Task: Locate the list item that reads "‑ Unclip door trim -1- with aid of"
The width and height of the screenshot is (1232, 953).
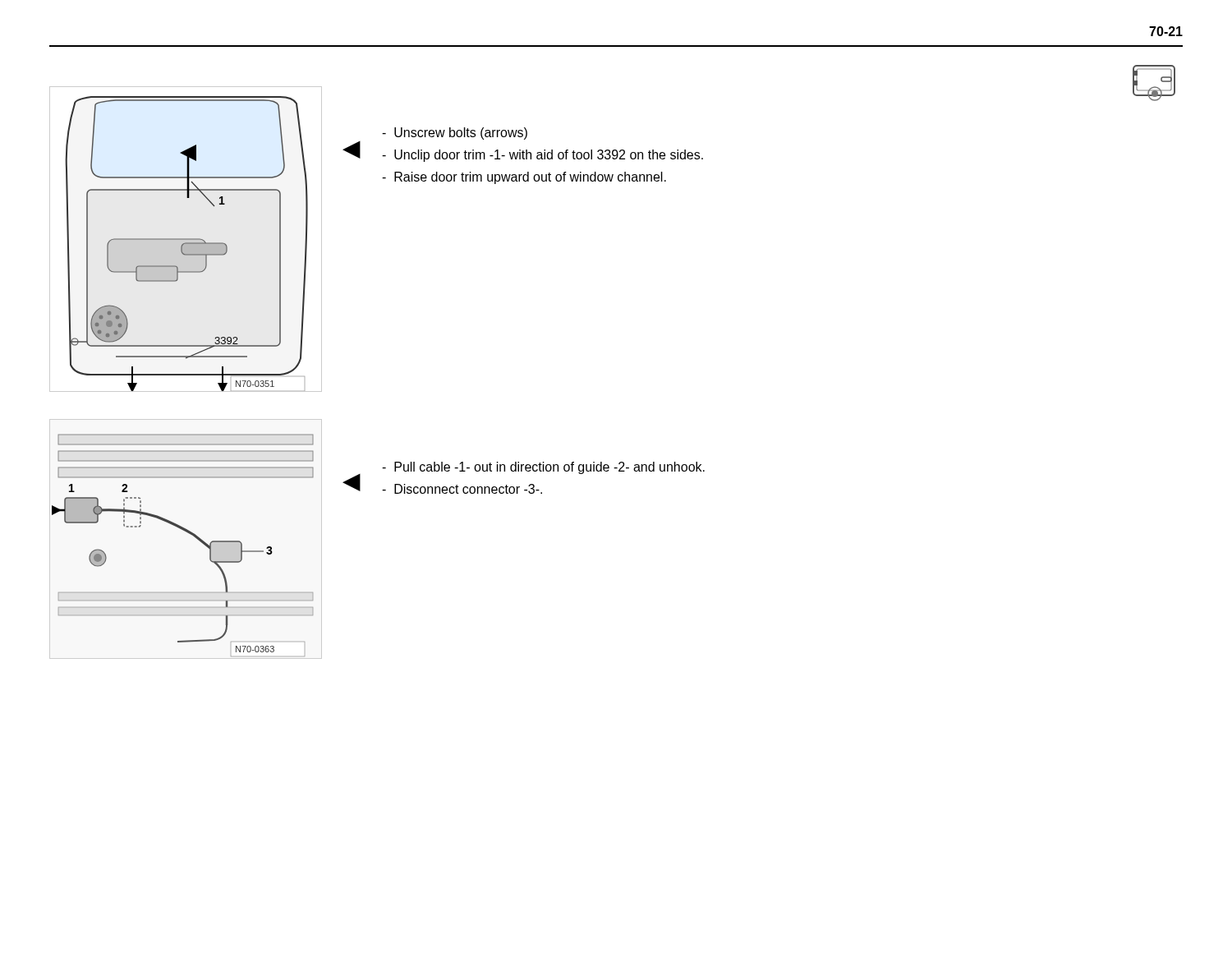Action: click(x=543, y=155)
